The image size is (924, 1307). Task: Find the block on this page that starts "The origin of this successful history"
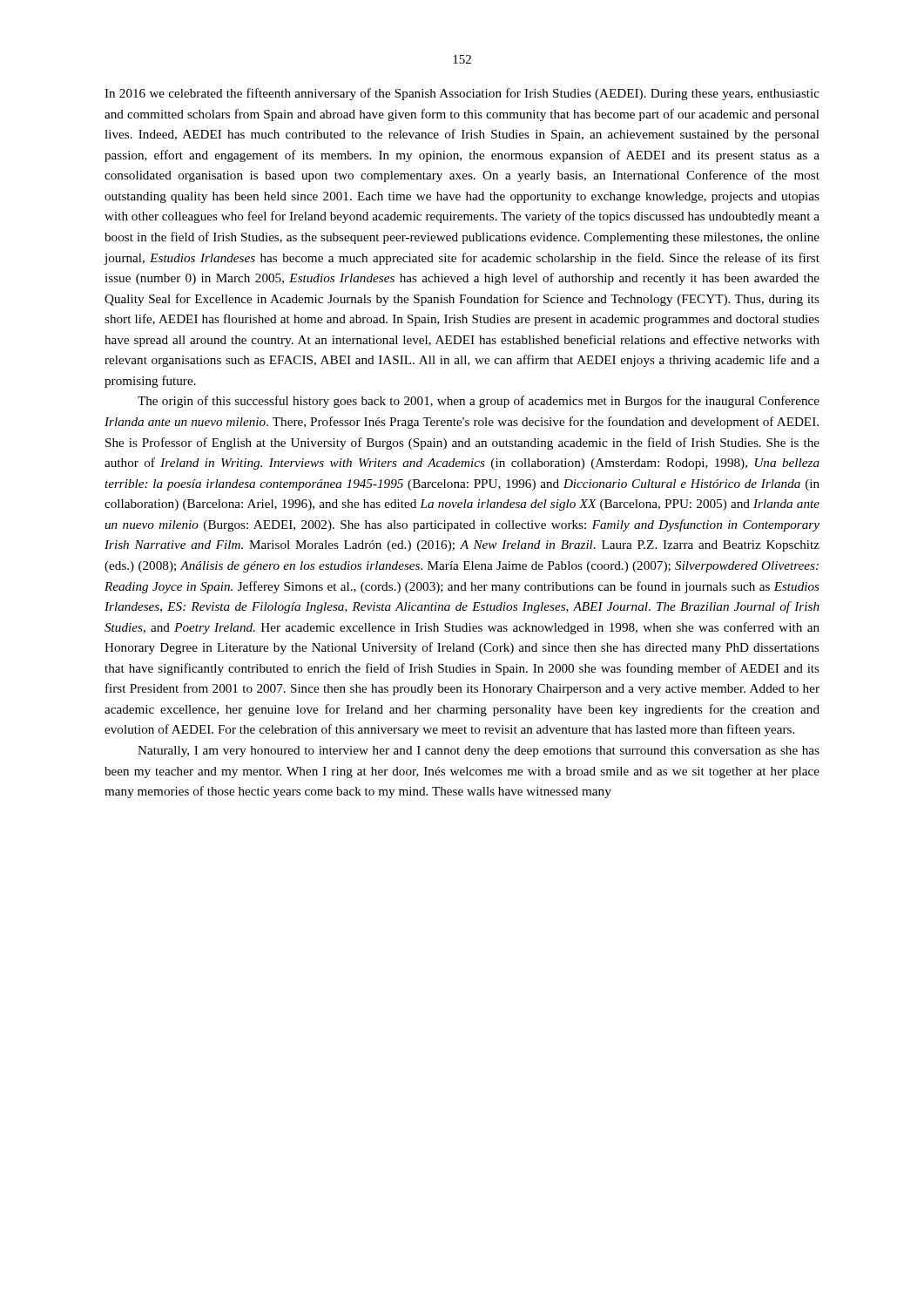point(462,565)
